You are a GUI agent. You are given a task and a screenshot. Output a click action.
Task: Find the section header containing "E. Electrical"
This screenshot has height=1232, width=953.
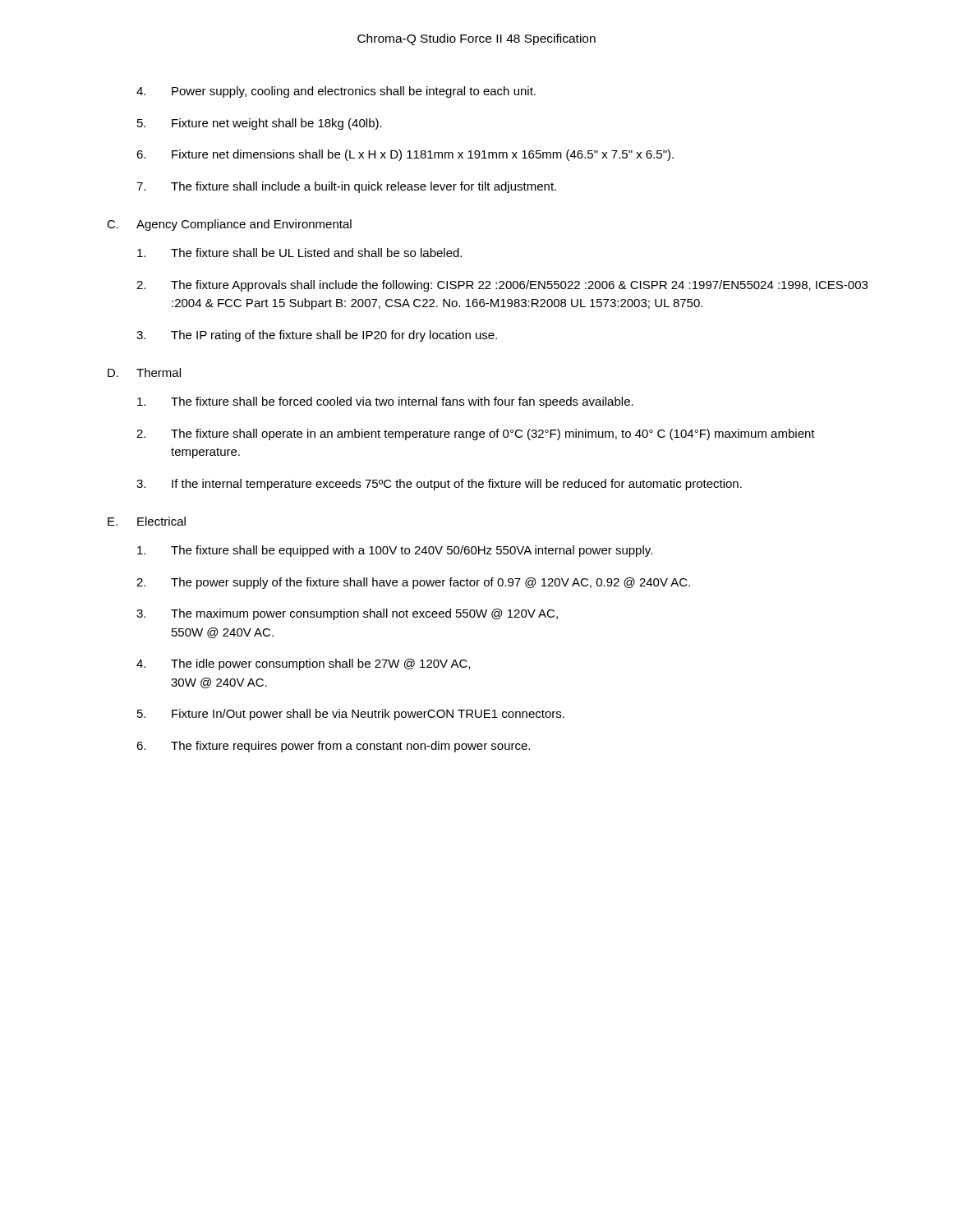click(x=147, y=521)
